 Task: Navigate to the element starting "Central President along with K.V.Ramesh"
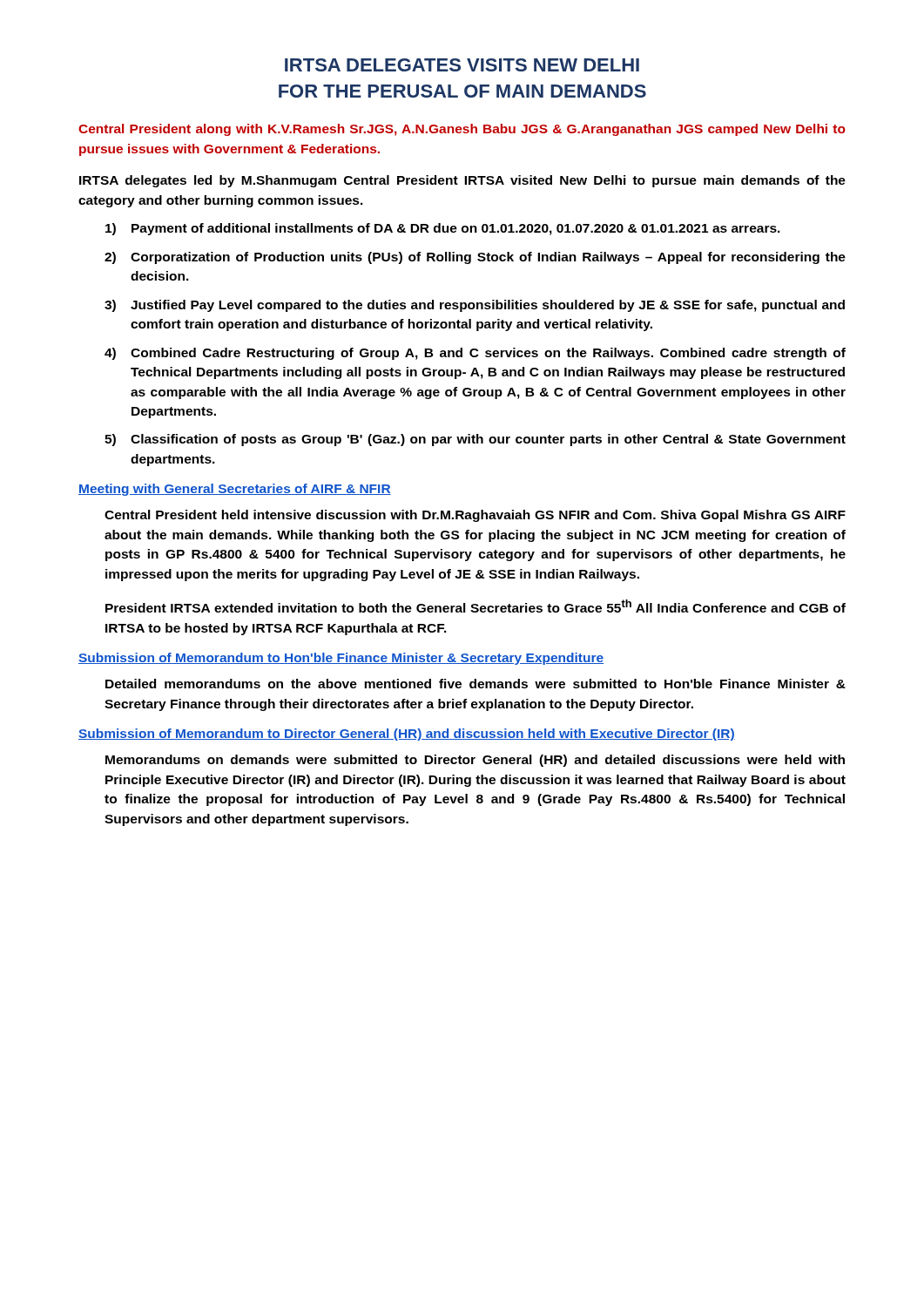[462, 139]
